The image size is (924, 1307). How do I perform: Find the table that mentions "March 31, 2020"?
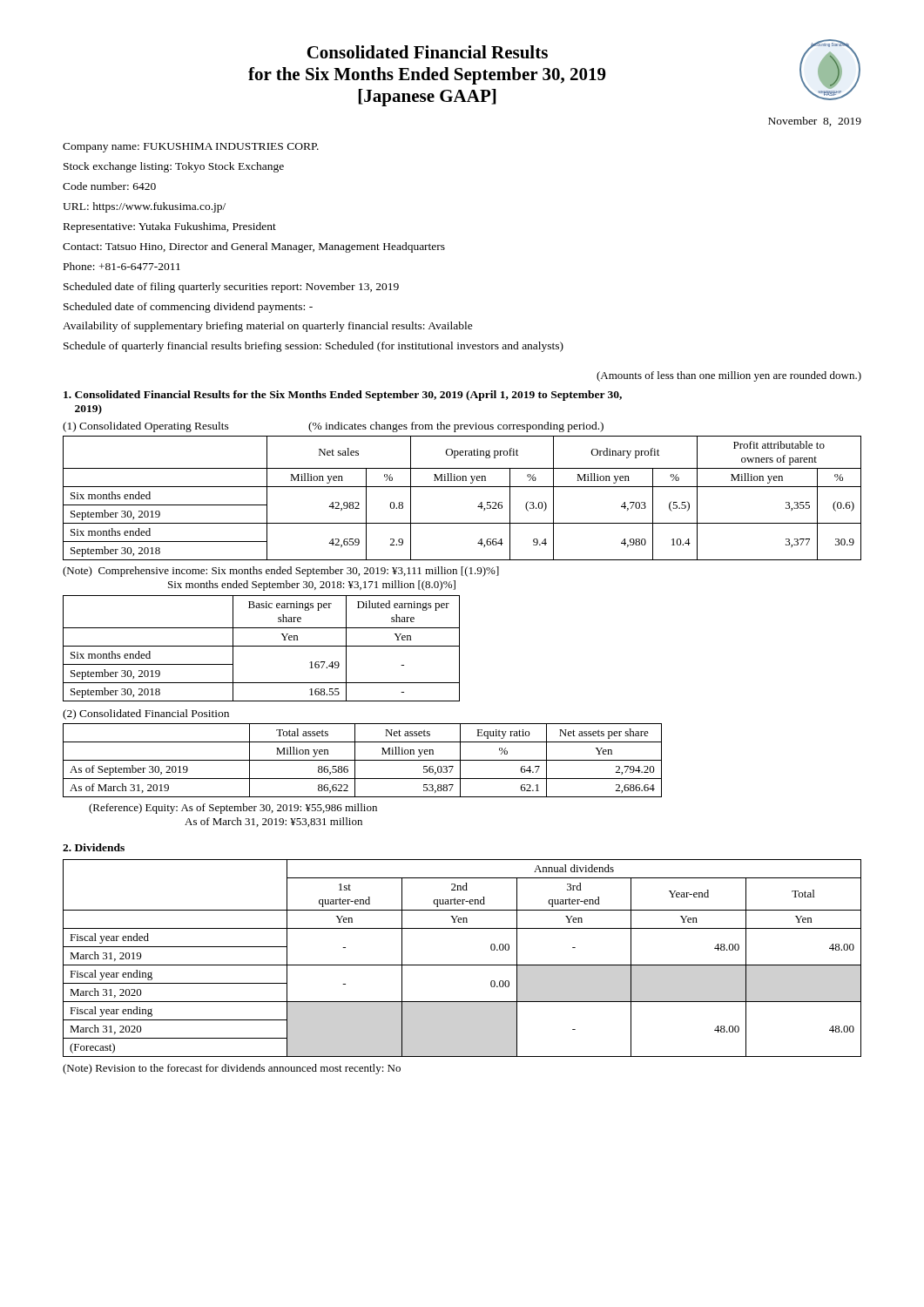coord(462,958)
